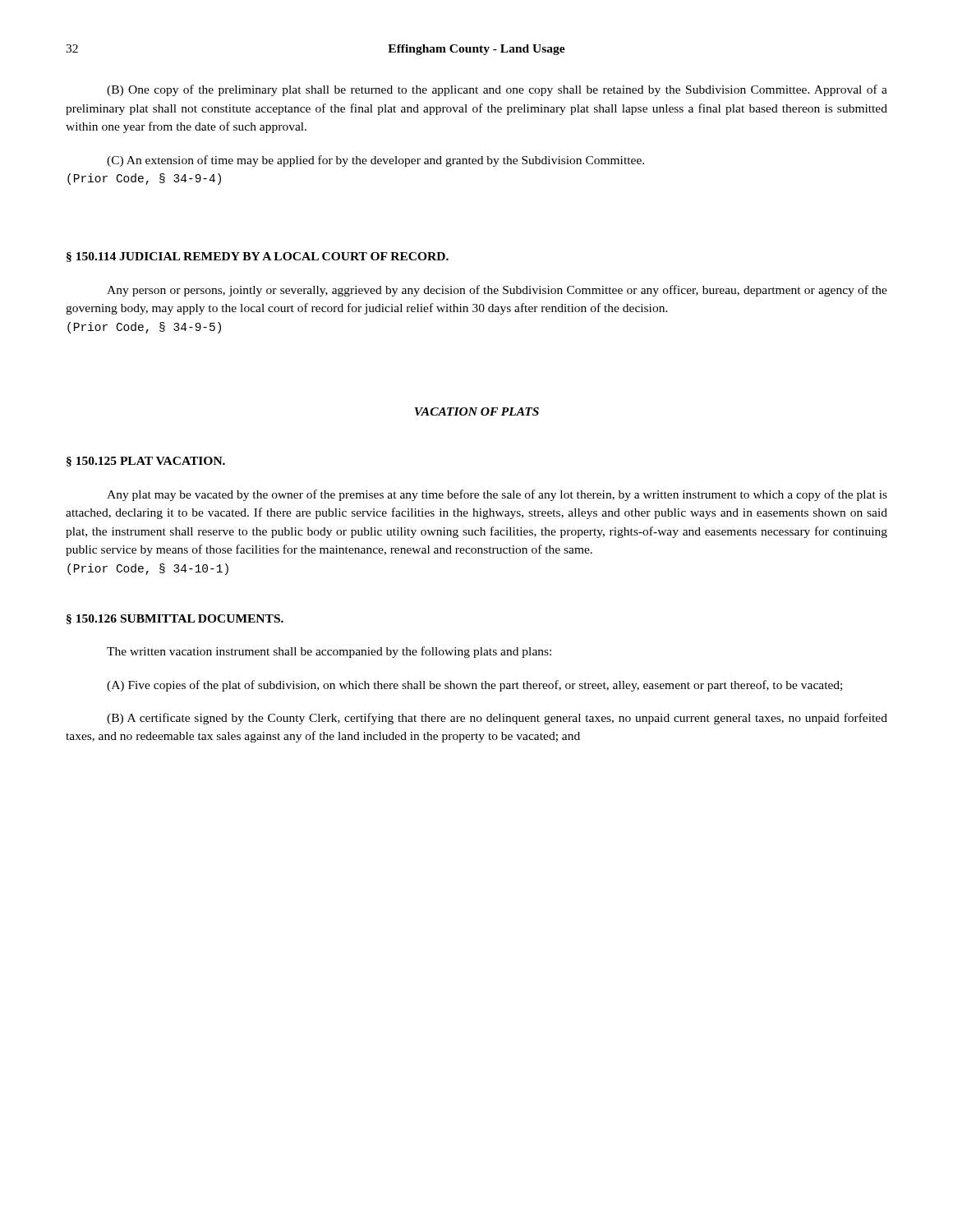
Task: Locate the text block containing "Any plat may be vacated by the owner"
Action: pos(476,521)
